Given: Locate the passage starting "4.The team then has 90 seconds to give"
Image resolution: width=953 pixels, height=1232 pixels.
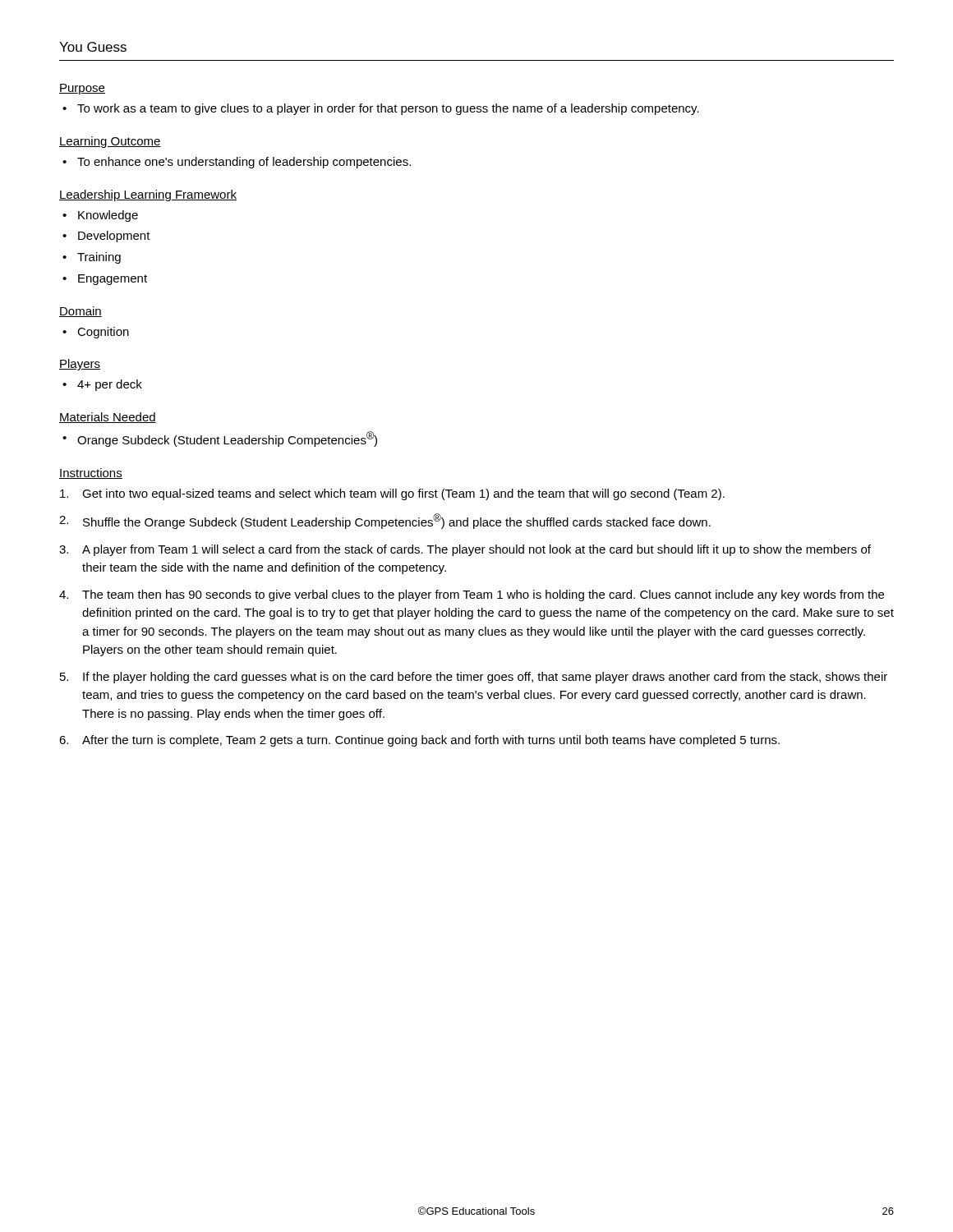Looking at the screenshot, I should [476, 621].
